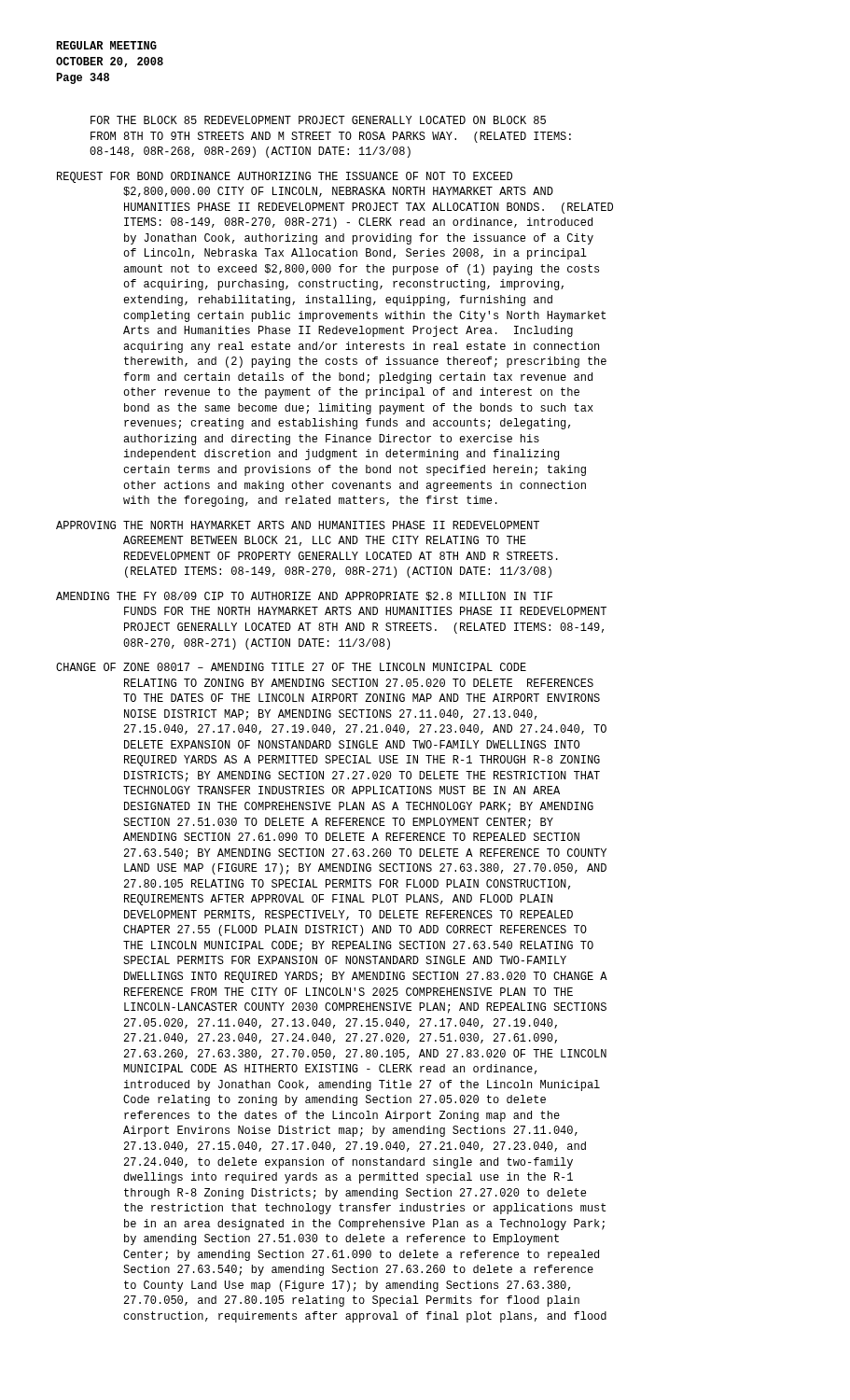The height and width of the screenshot is (1400, 850).
Task: Locate the text starting "APPROVING THE NORTH HAYMARKET ARTS AND HUMANITIES PHASE"
Action: point(427,550)
